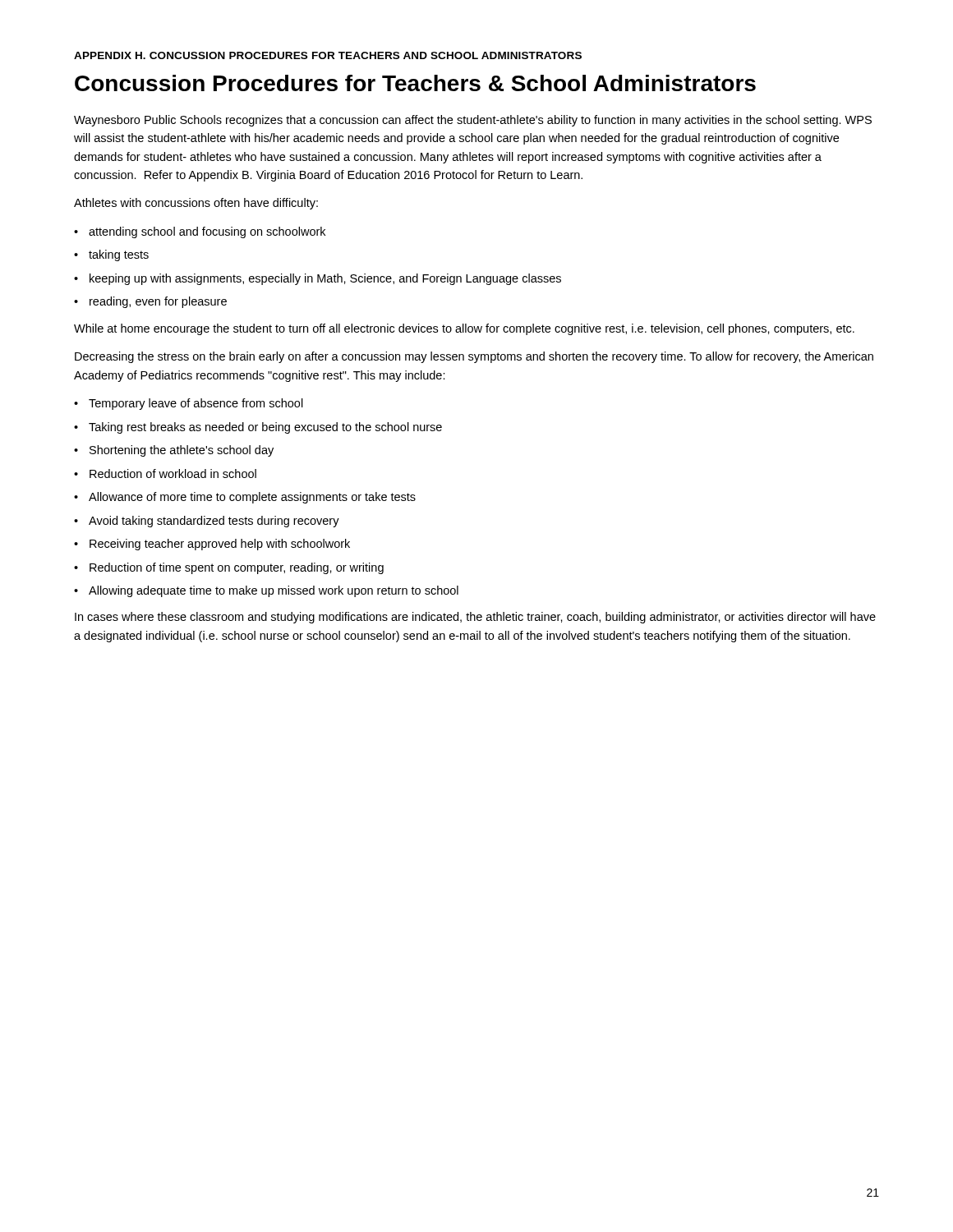Screen dimensions: 1232x953
Task: Select the text block that says "Decreasing the stress"
Action: click(474, 366)
